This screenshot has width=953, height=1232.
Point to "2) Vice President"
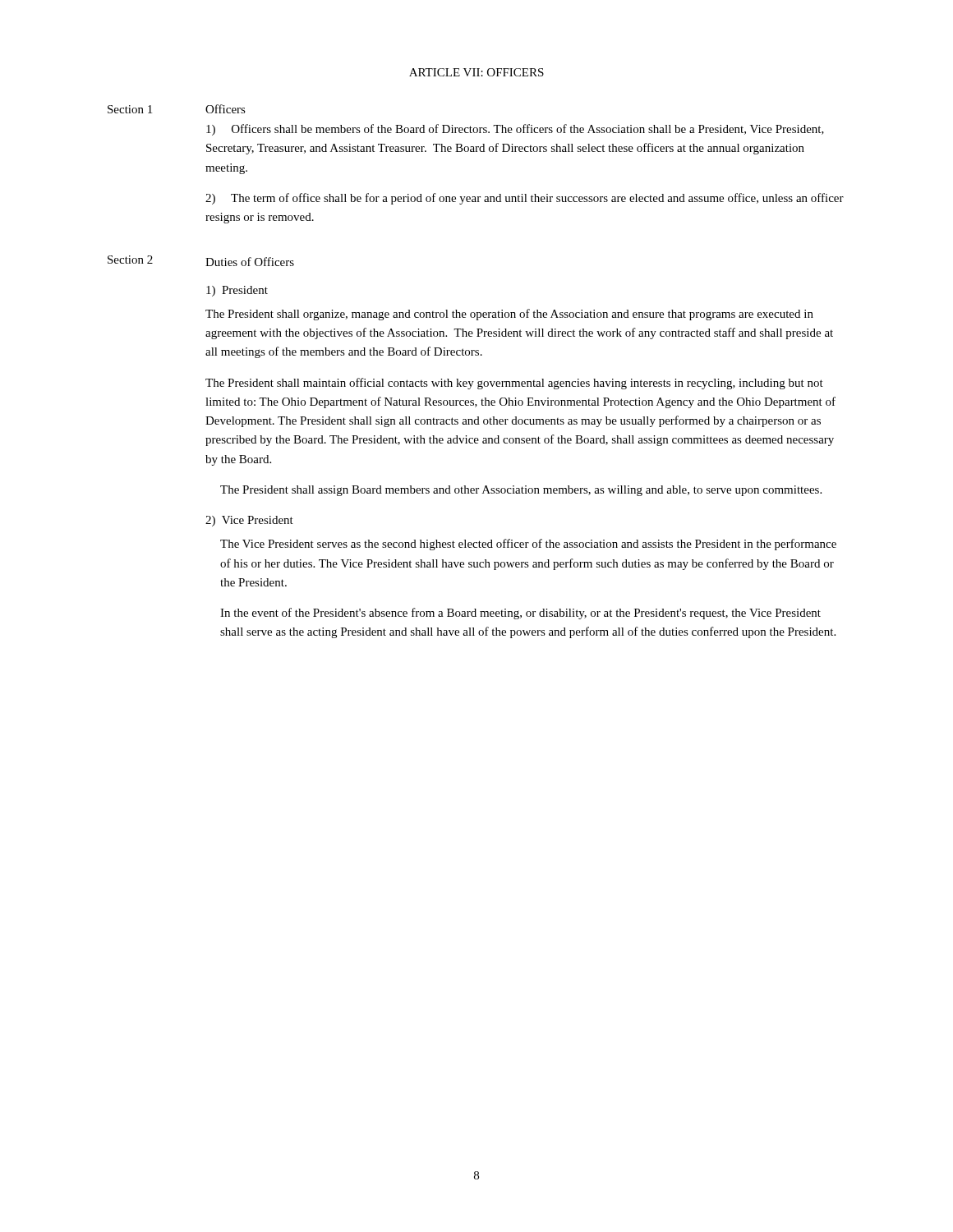[249, 520]
